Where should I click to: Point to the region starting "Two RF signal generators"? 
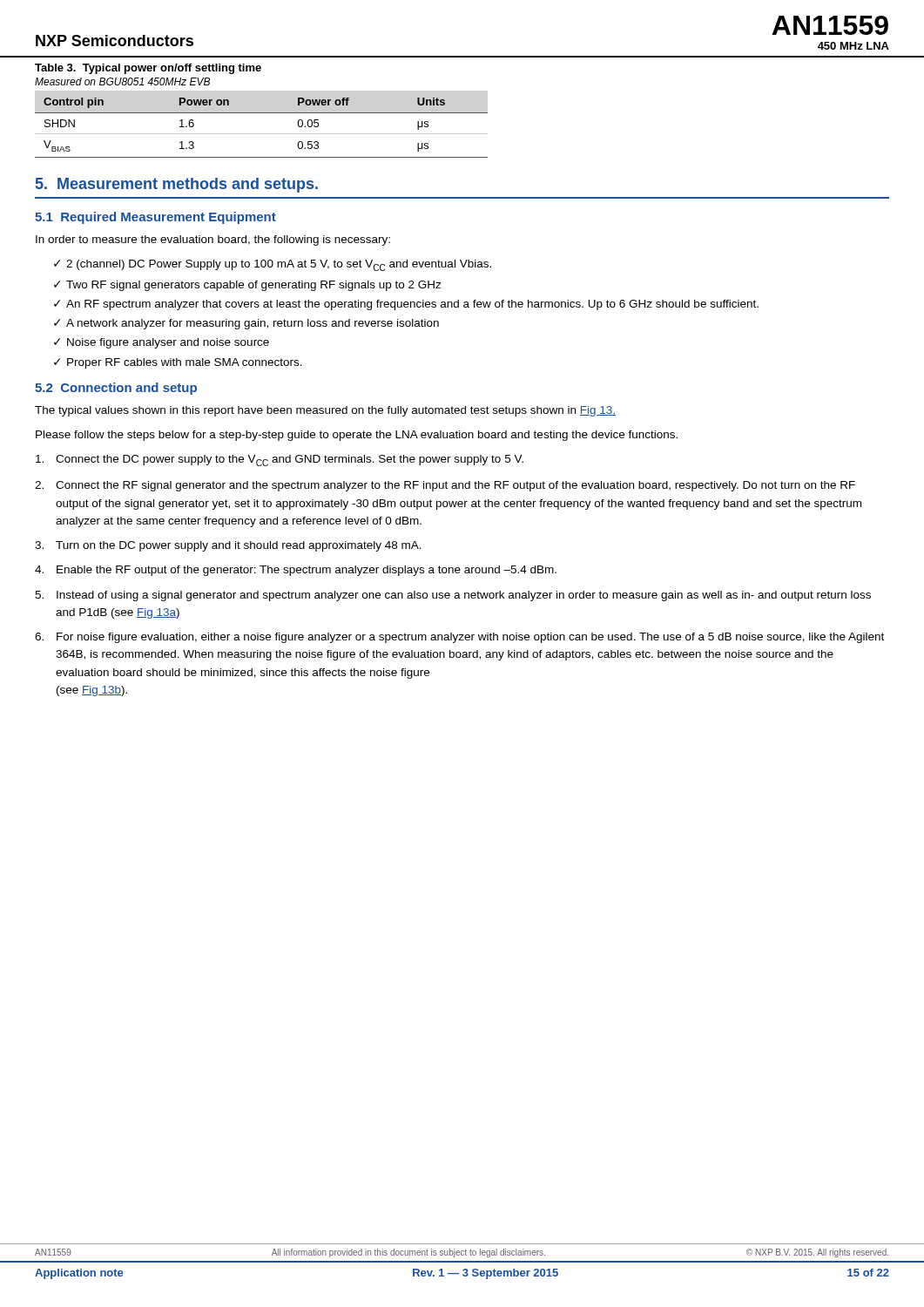254,284
